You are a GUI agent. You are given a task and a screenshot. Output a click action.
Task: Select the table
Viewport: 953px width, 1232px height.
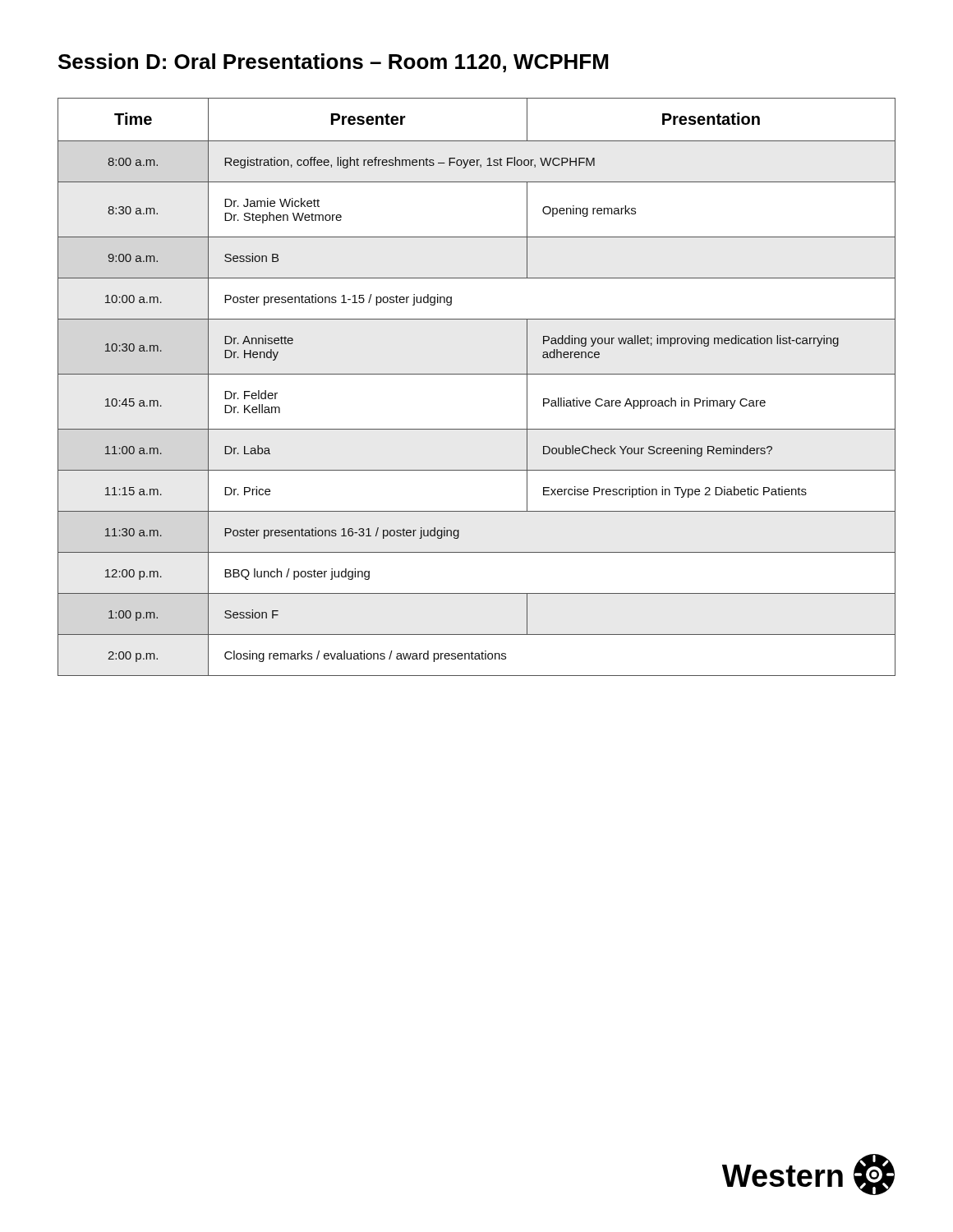(476, 387)
